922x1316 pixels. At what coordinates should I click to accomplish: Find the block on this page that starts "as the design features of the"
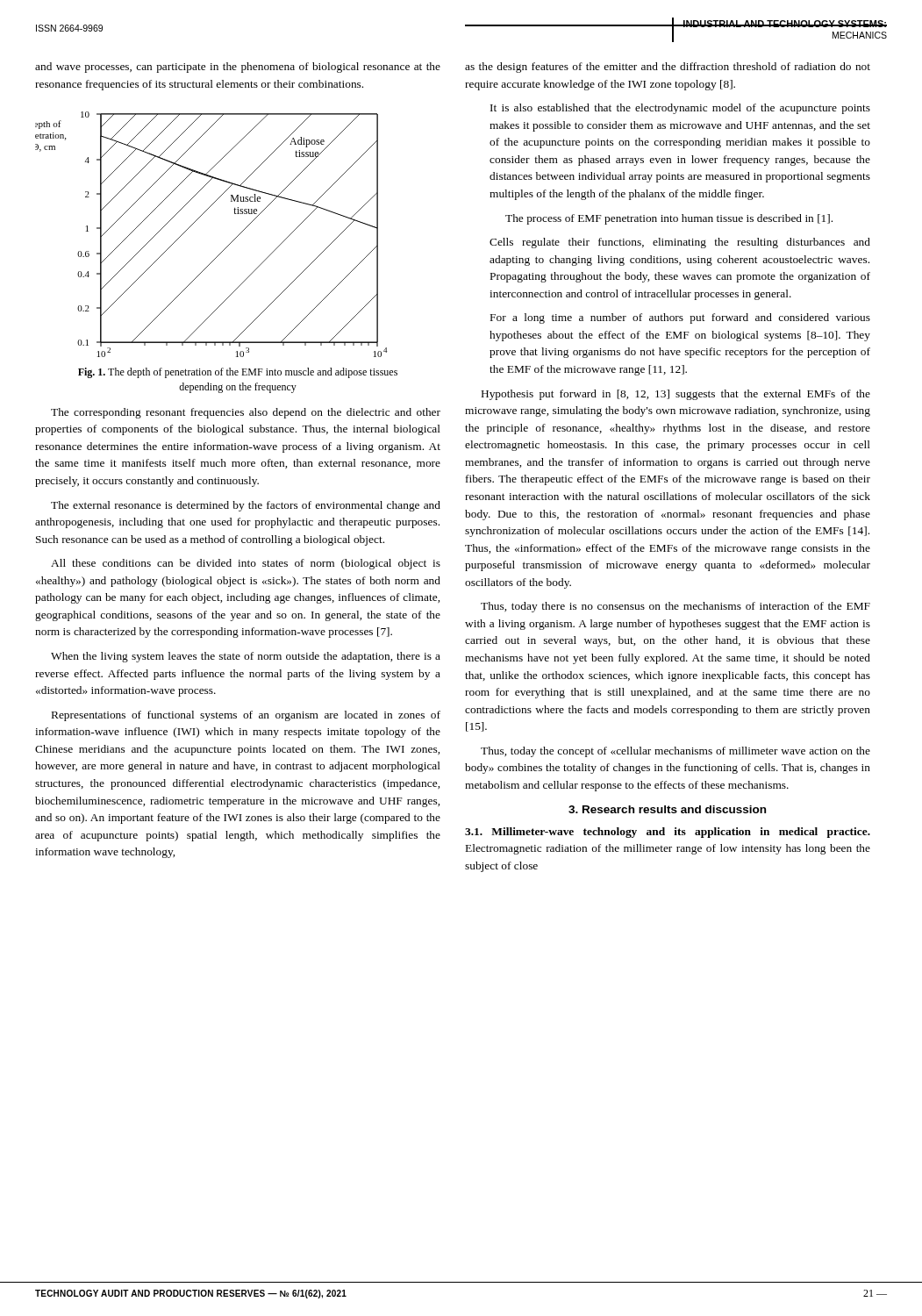point(668,426)
